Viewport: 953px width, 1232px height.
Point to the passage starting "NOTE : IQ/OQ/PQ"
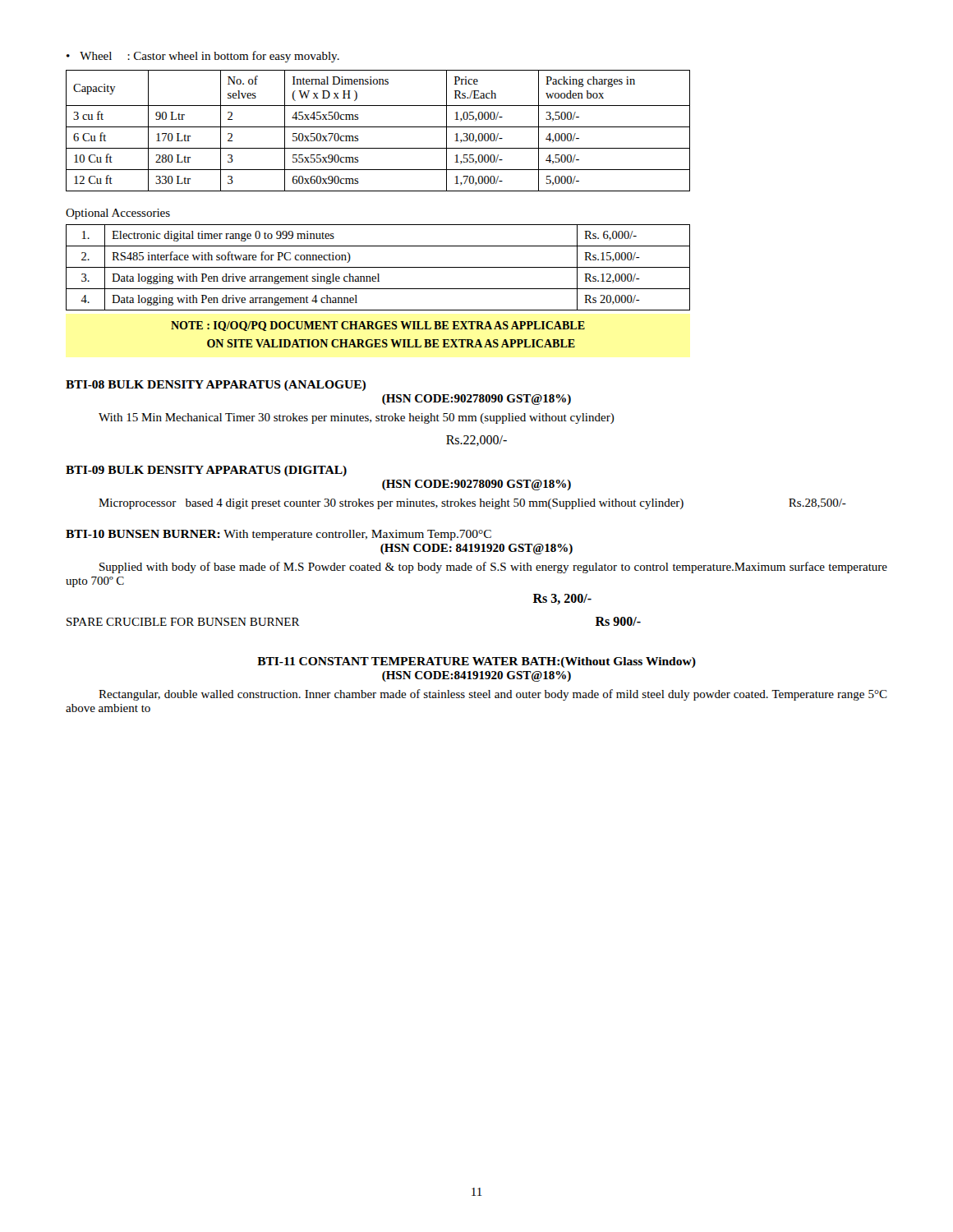tap(378, 335)
